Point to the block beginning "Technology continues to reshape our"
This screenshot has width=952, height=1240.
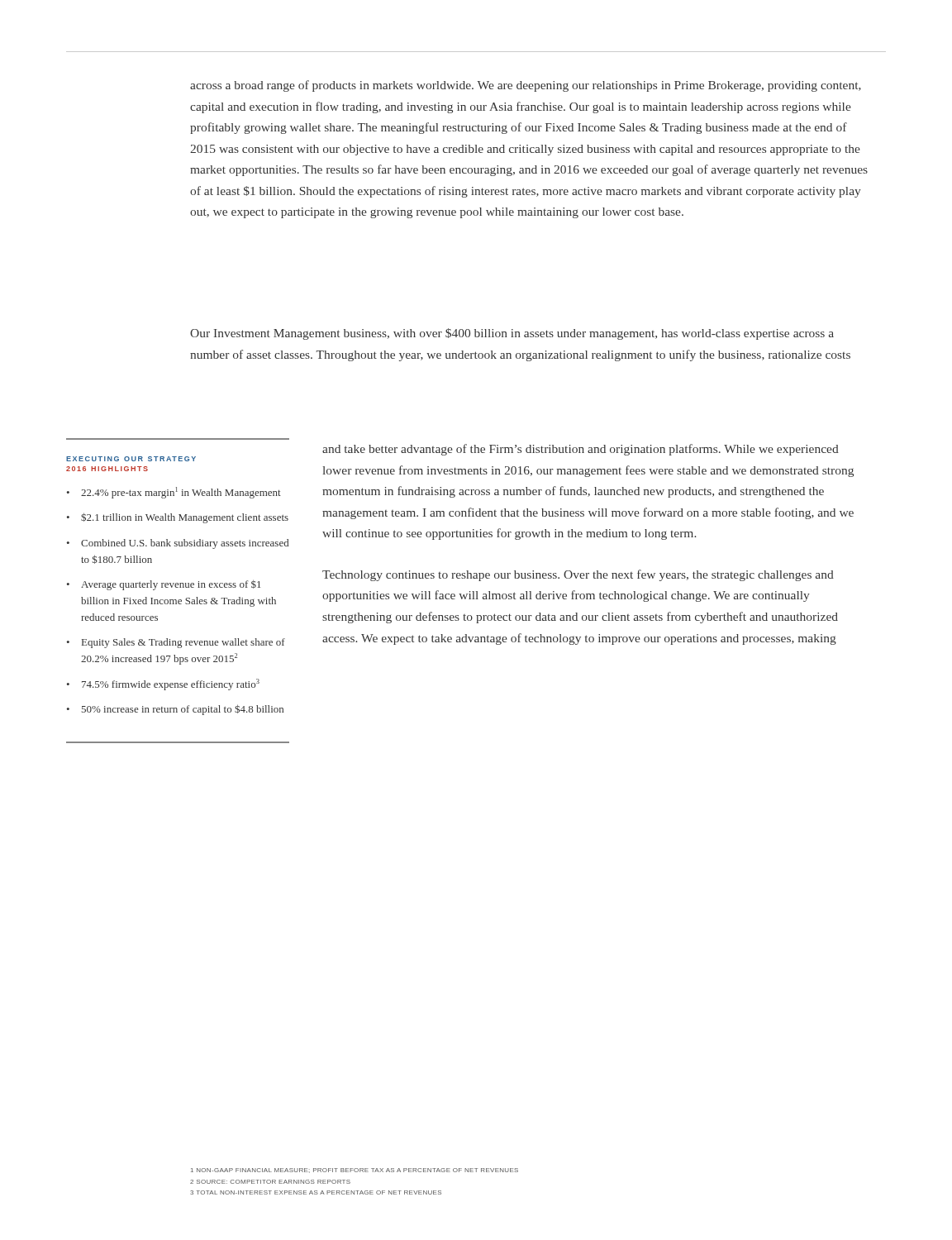click(x=580, y=606)
